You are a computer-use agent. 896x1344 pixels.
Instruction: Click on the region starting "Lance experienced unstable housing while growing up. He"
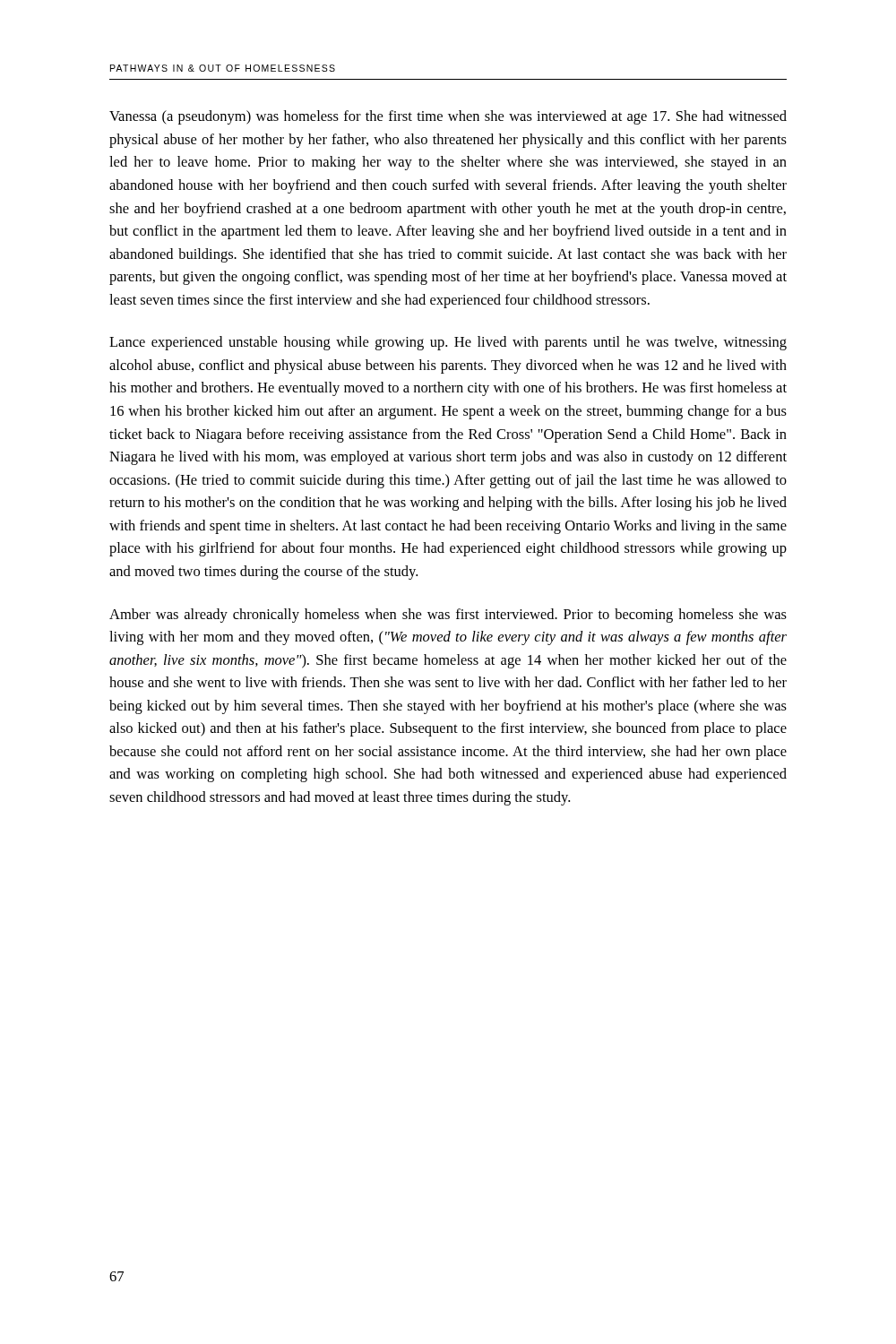coord(448,457)
